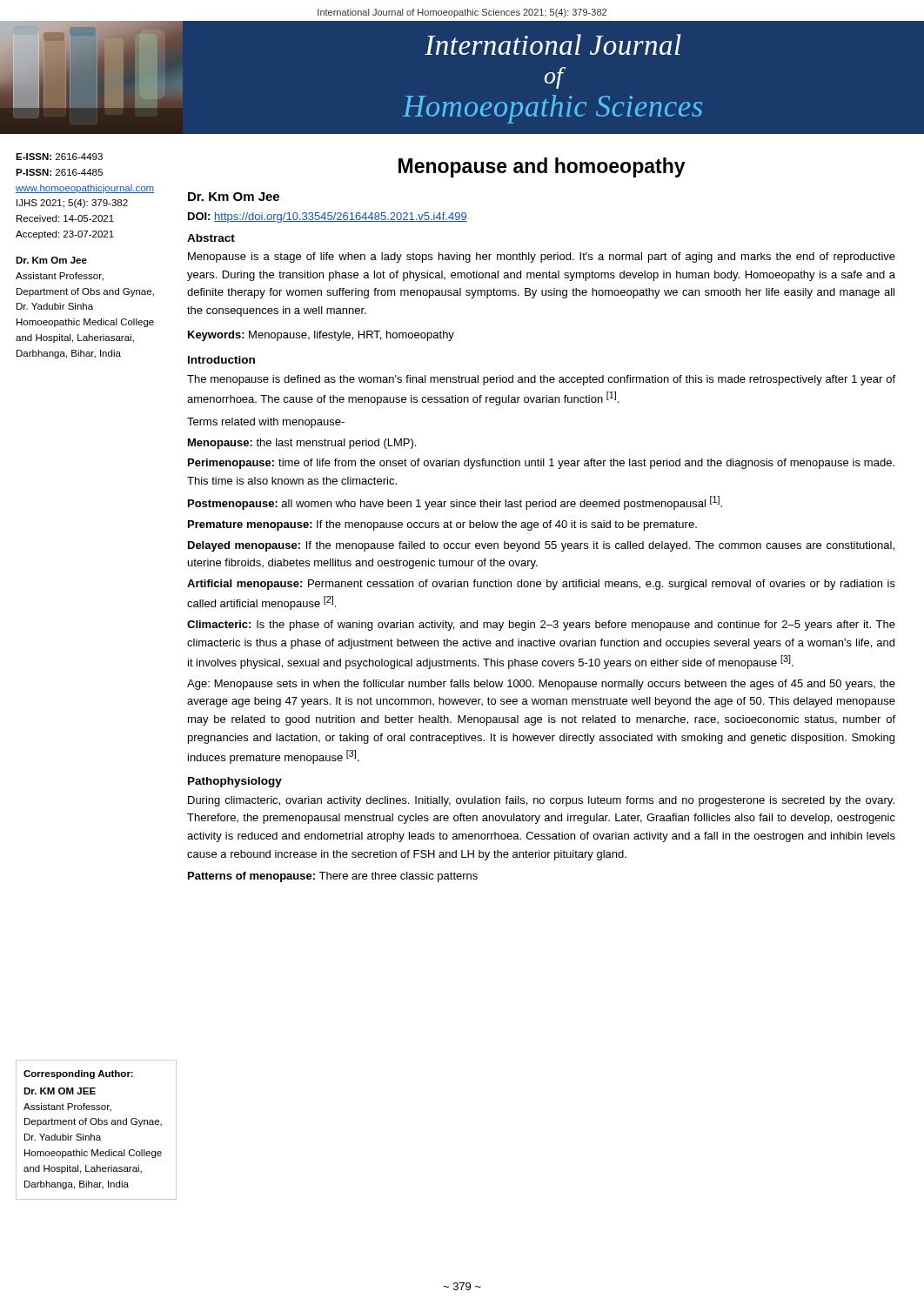Click on the text block that reads "Climacteric: Is the phase of waning ovarian activity,"

point(541,643)
